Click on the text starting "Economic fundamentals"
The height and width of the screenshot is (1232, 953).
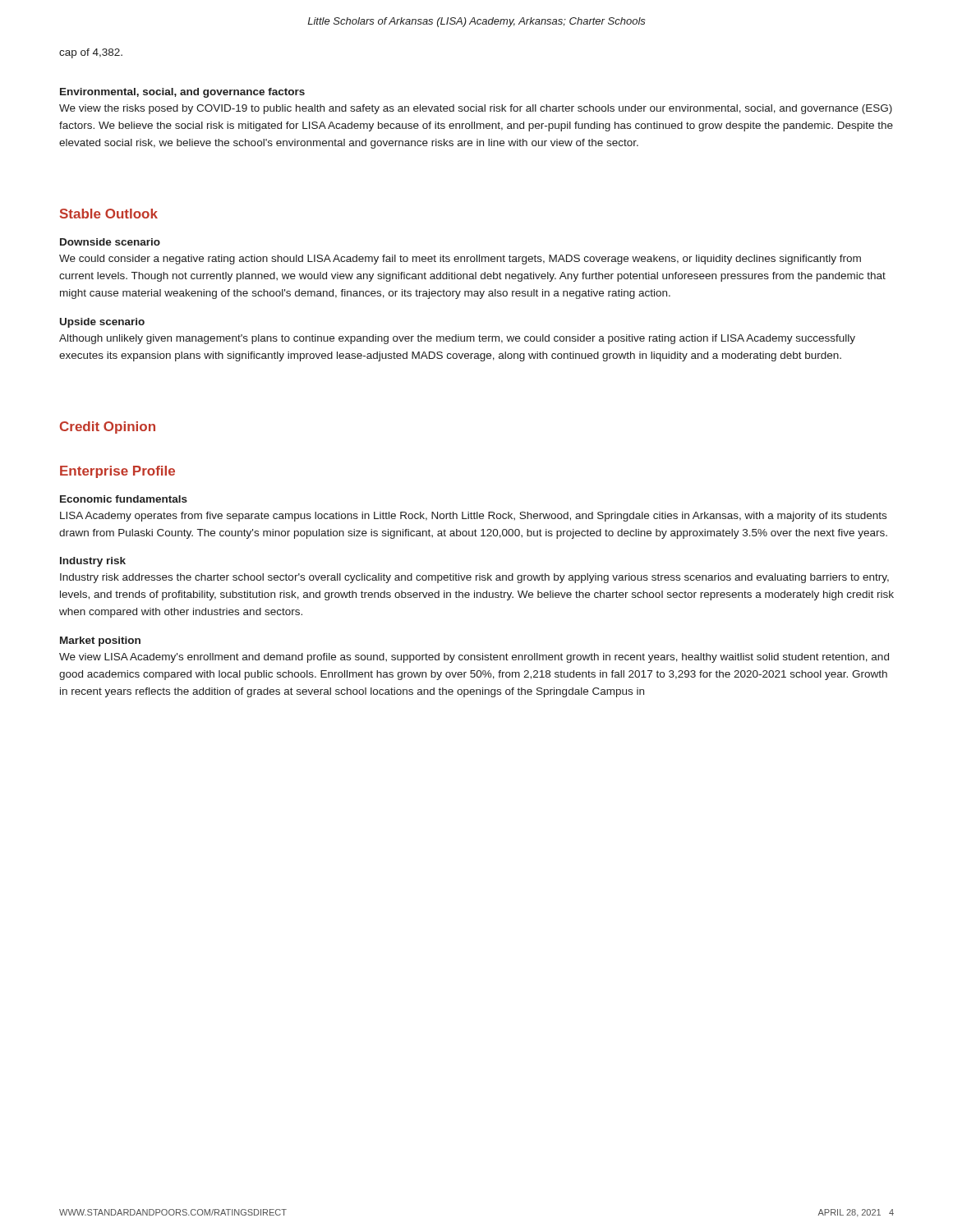[123, 499]
